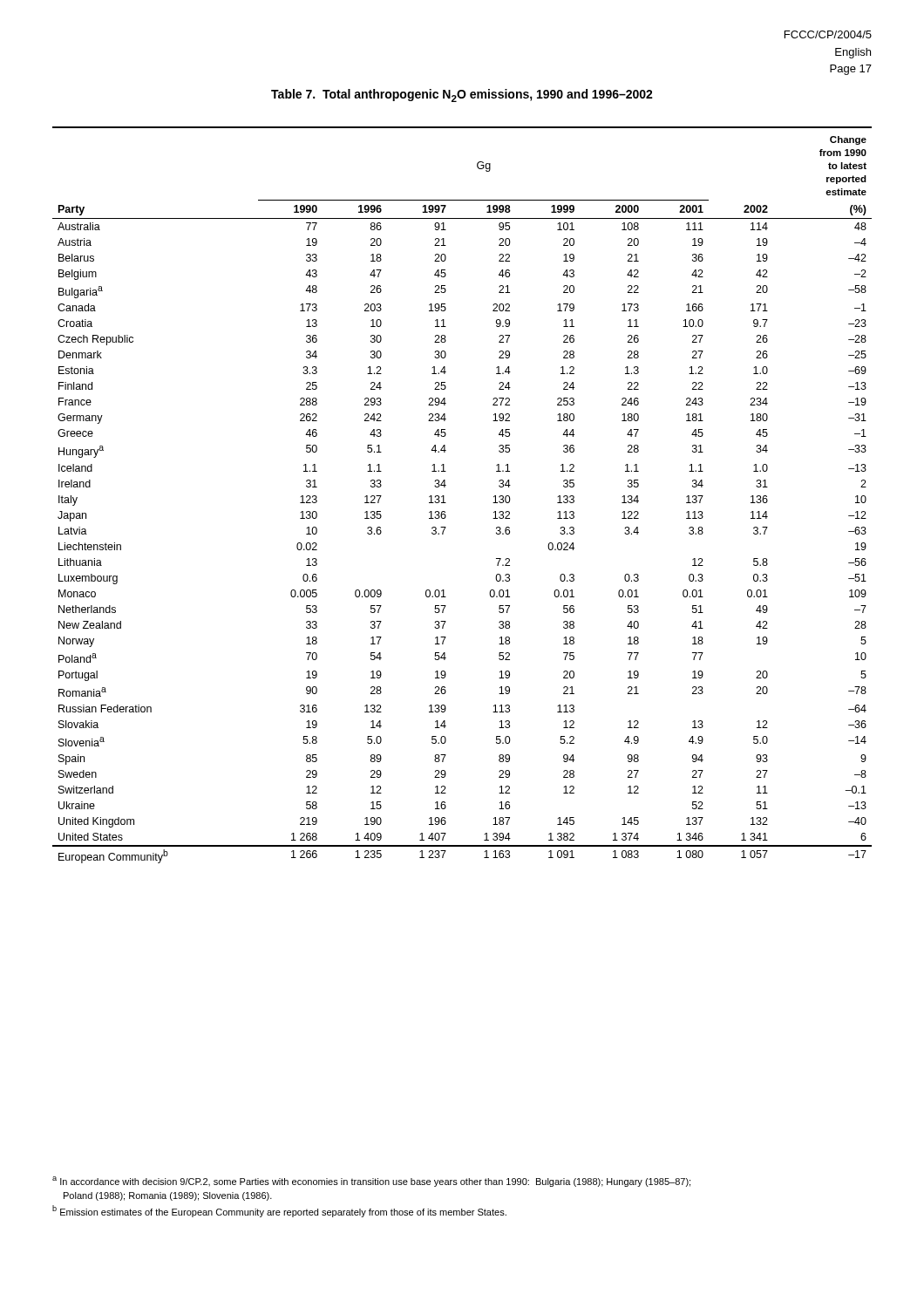924x1308 pixels.
Task: Find the block starting "a In accordance with decision 9/CP.2,"
Action: (462, 1196)
